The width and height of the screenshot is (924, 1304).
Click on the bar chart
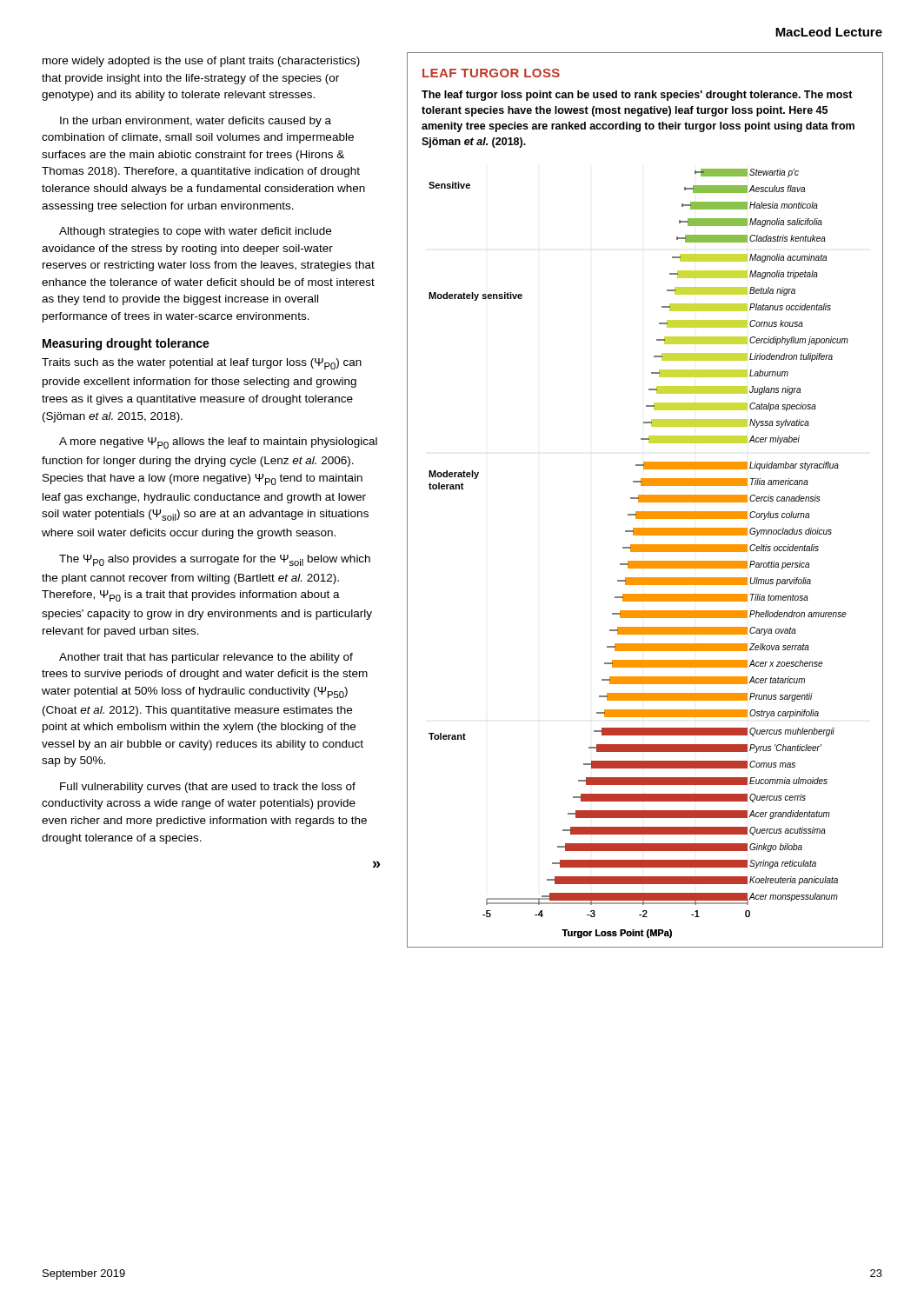pos(646,546)
